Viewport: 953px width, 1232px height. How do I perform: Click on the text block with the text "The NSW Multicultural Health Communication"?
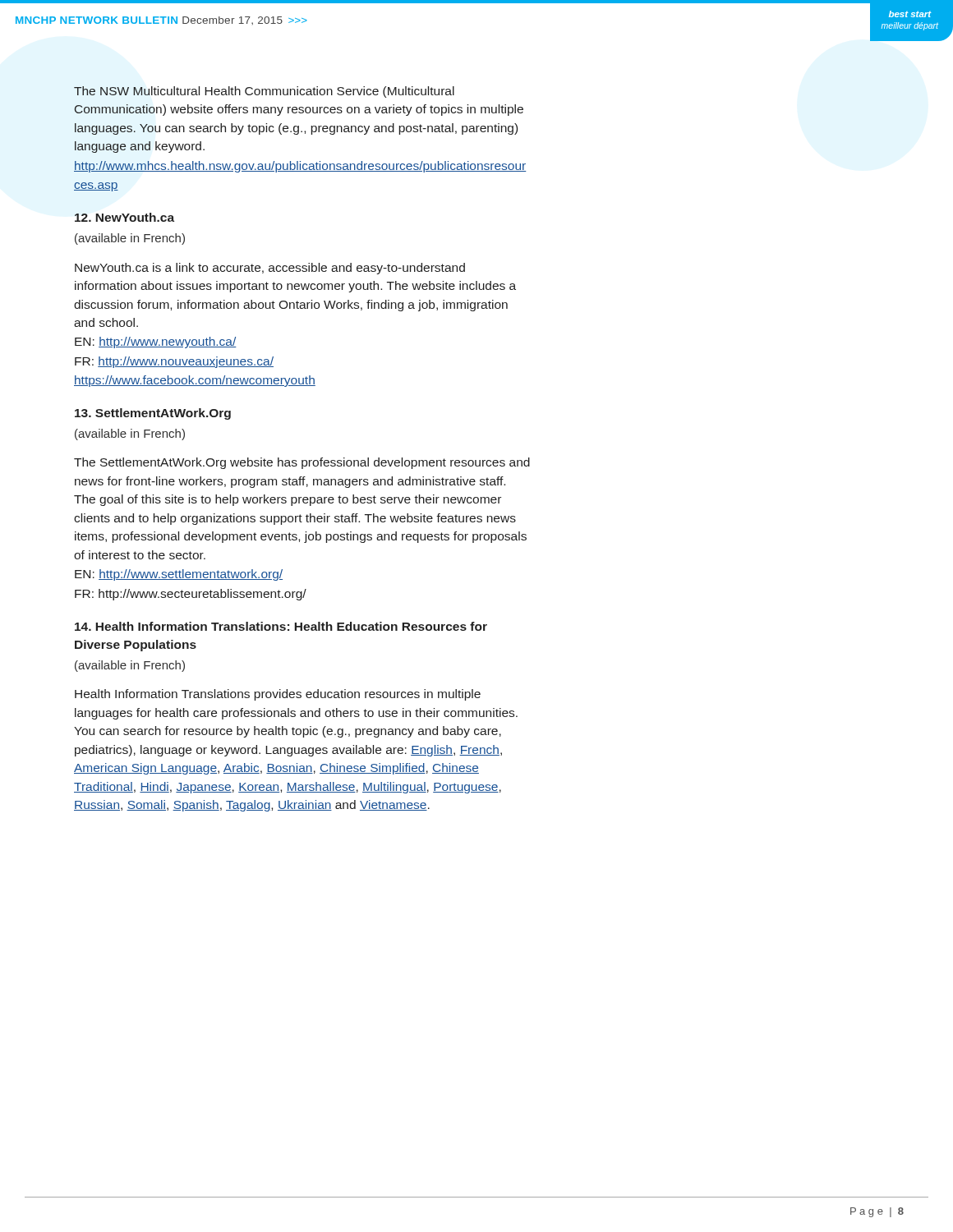(468, 138)
